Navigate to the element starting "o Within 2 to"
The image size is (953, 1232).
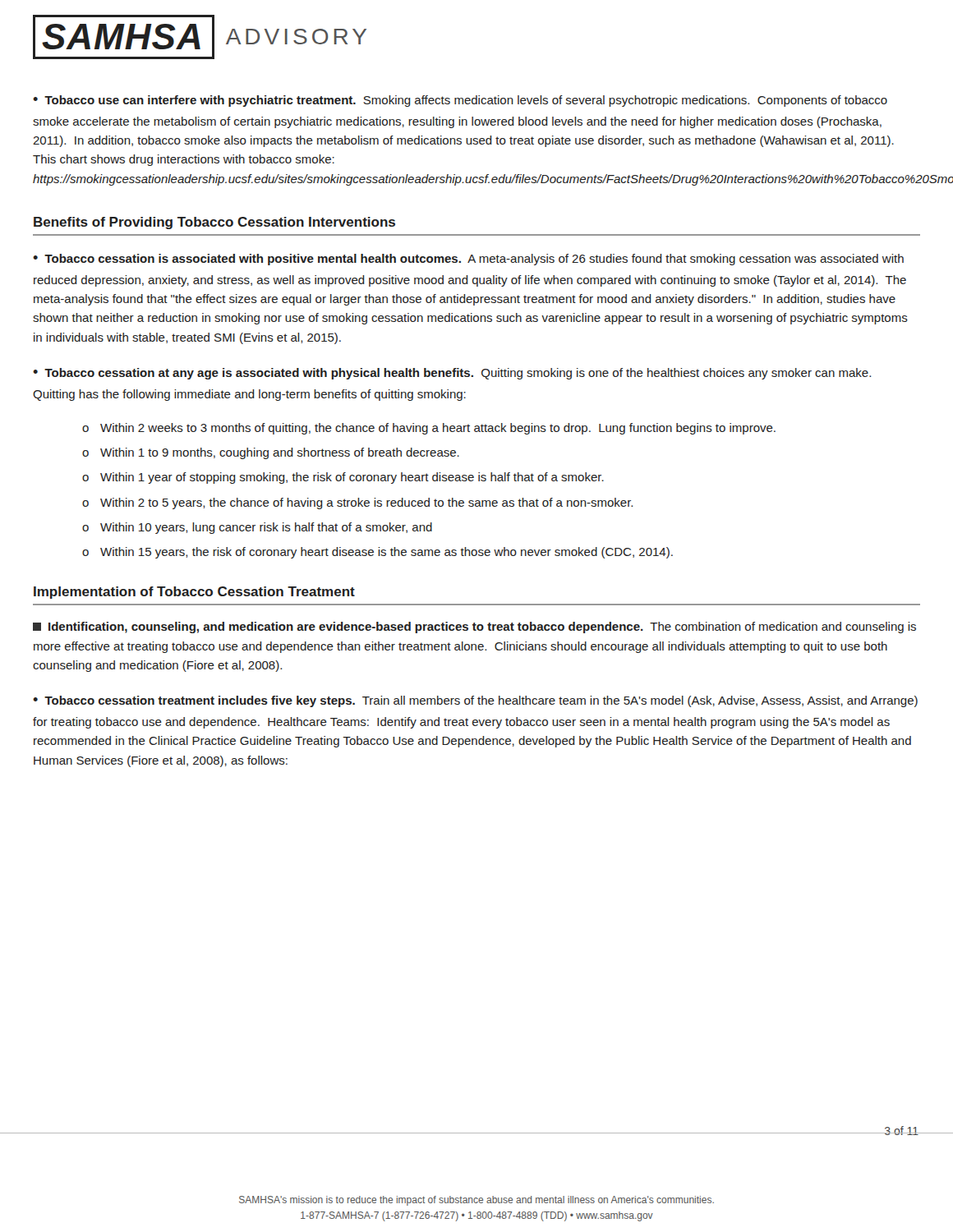pos(358,502)
